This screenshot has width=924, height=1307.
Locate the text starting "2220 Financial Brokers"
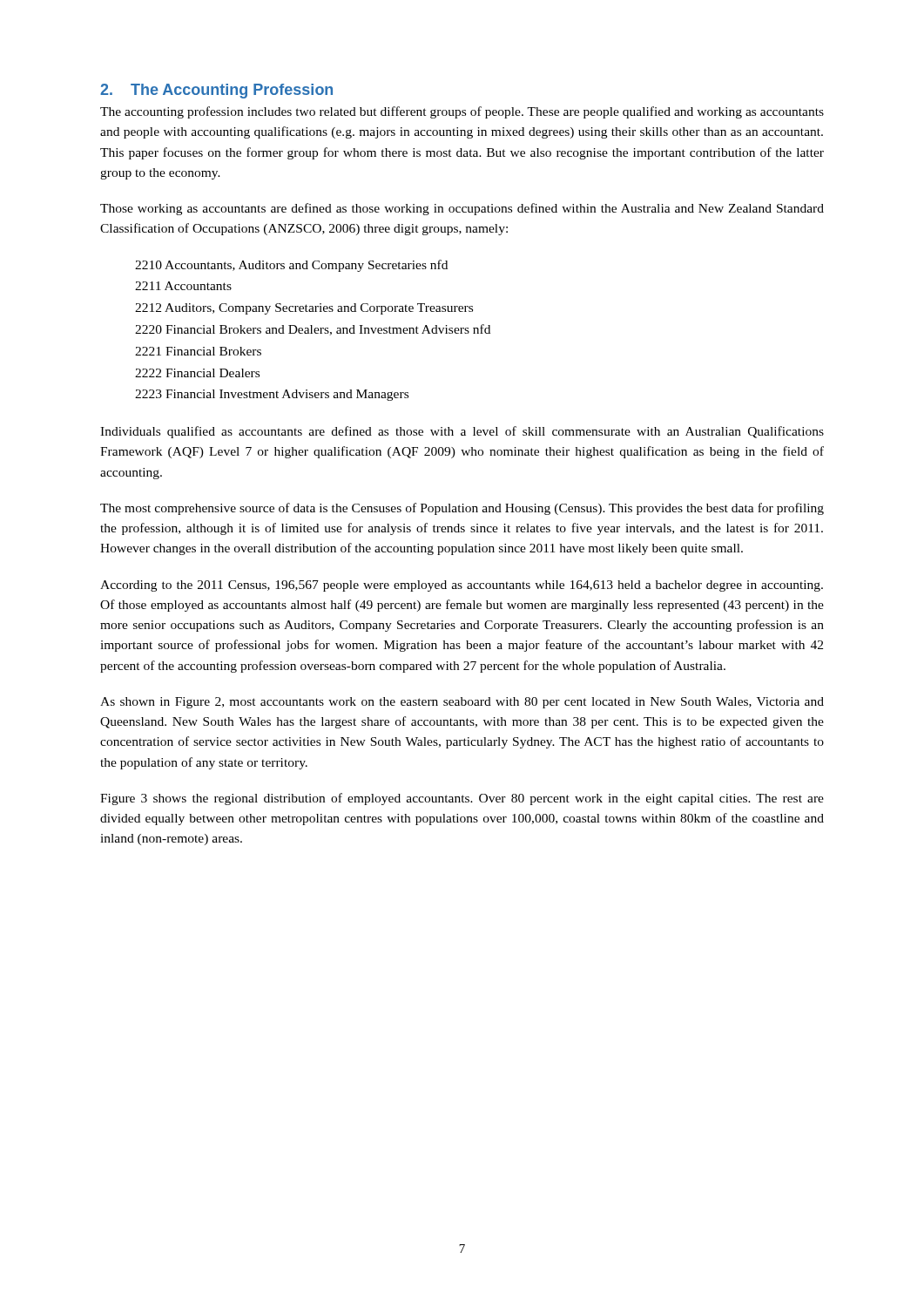[x=313, y=329]
